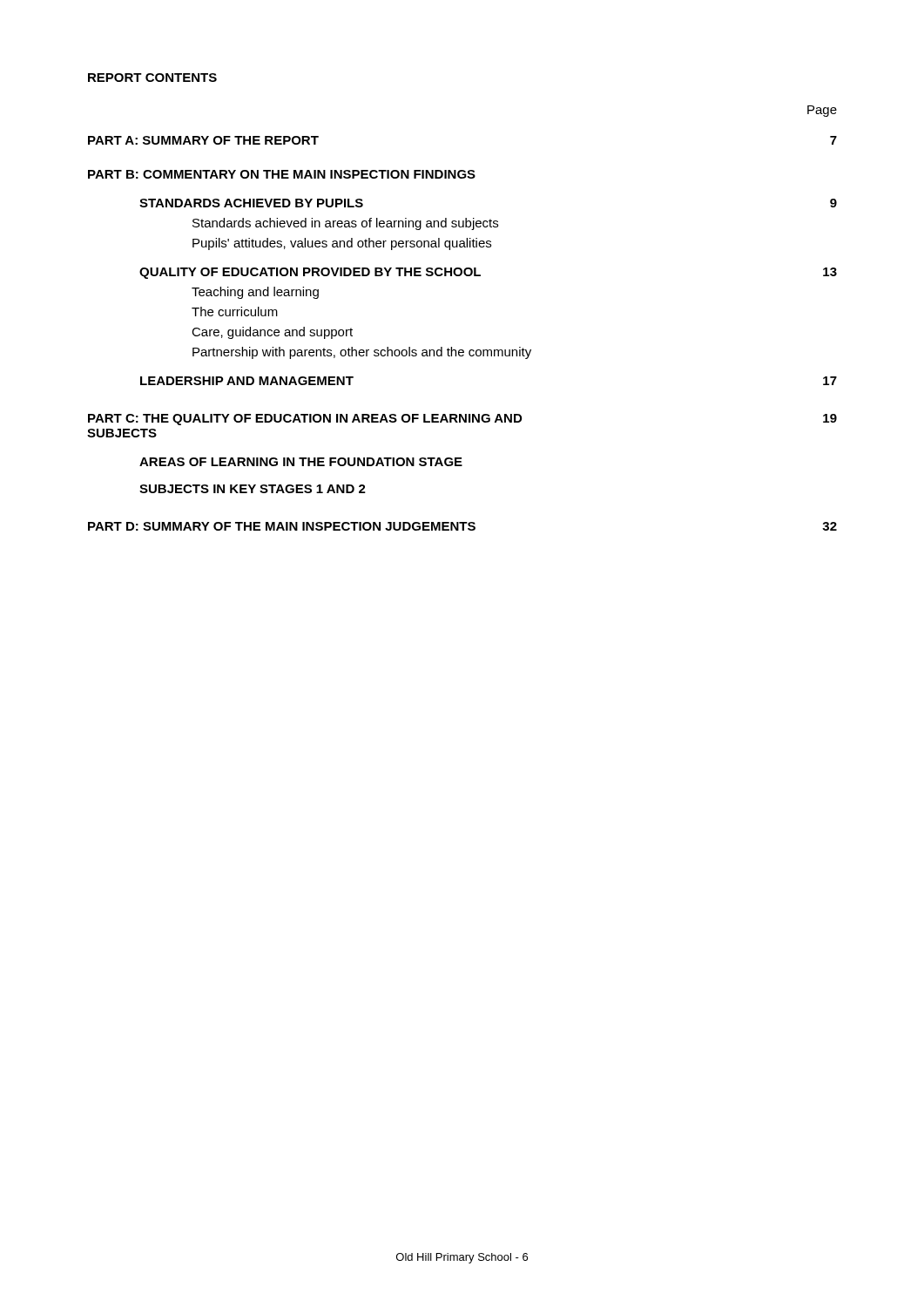Locate the text starting "PART A: SUMMARY OF THE REPORT"
This screenshot has width=924, height=1307.
[x=200, y=140]
